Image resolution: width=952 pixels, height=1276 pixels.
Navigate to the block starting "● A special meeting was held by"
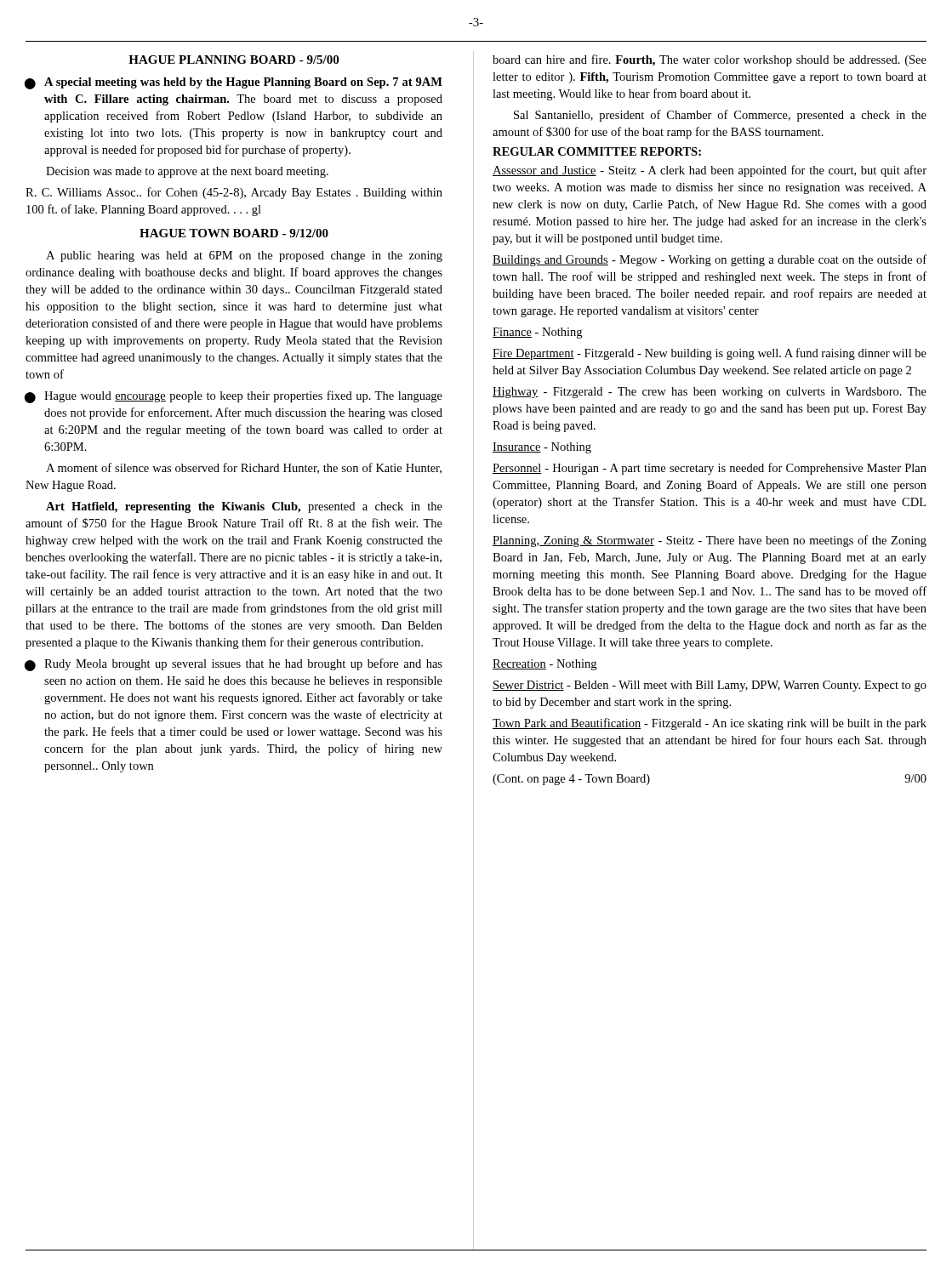tap(234, 116)
